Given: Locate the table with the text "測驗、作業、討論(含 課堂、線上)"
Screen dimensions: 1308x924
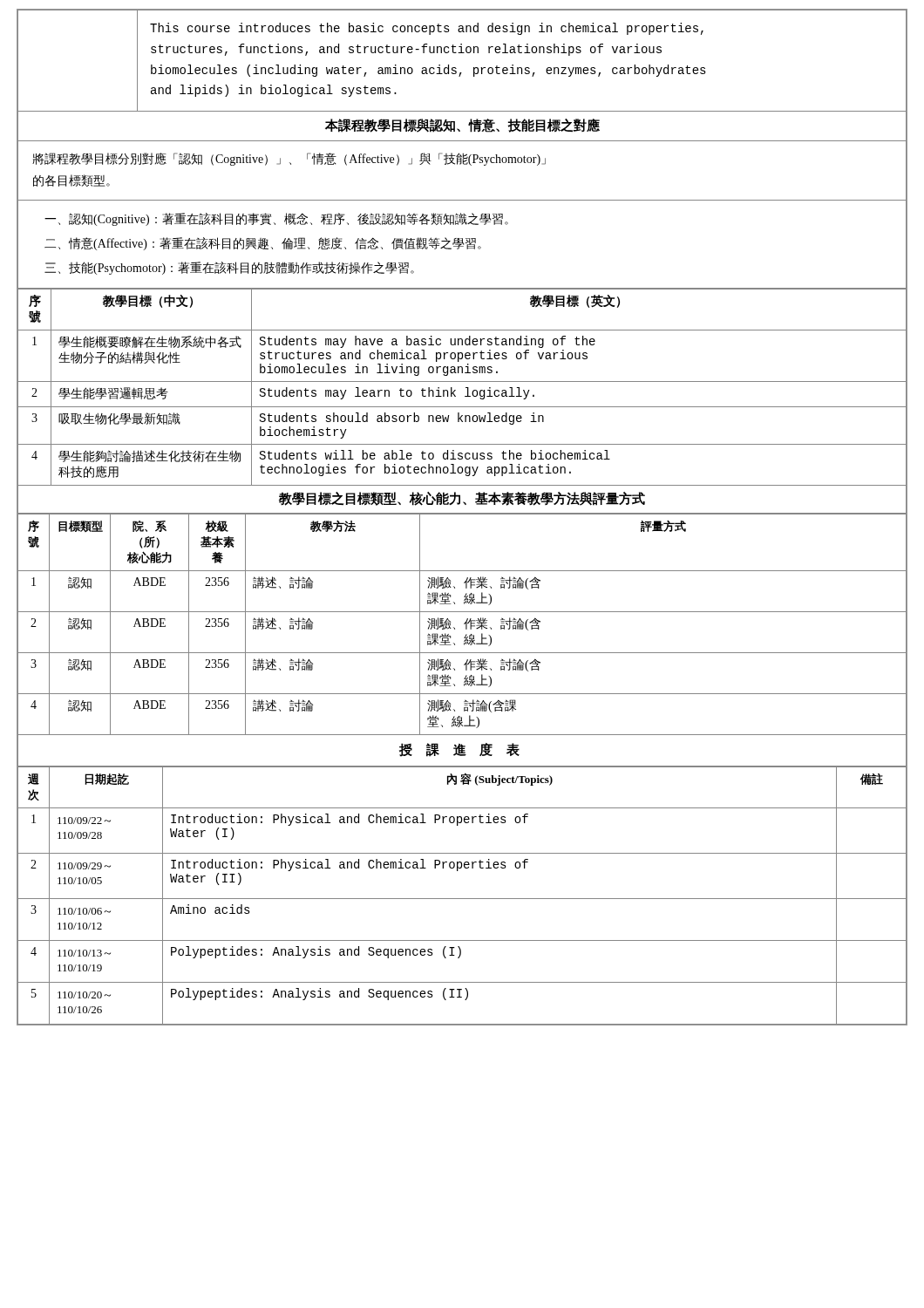Looking at the screenshot, I should tap(462, 624).
